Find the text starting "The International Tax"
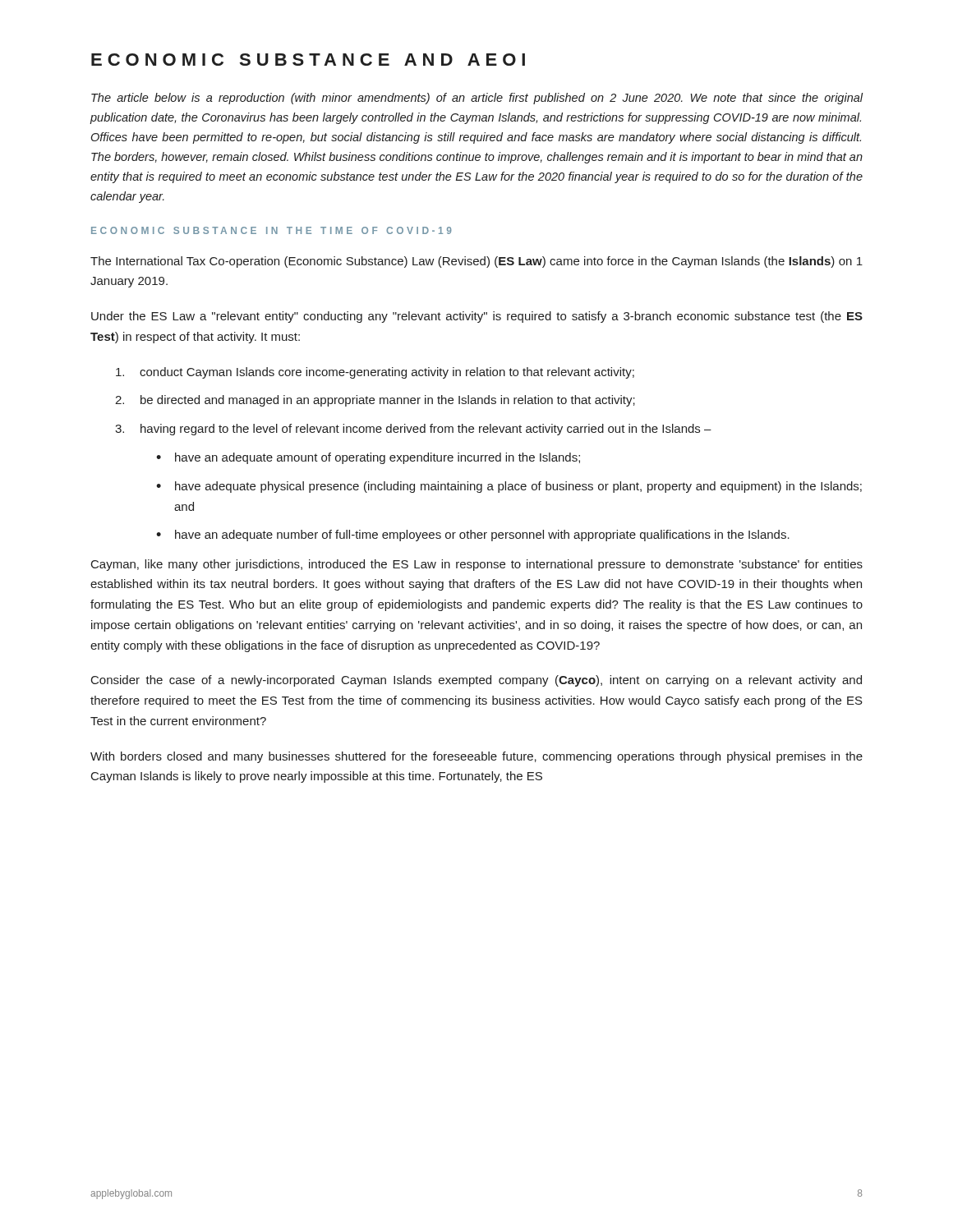 (x=476, y=271)
